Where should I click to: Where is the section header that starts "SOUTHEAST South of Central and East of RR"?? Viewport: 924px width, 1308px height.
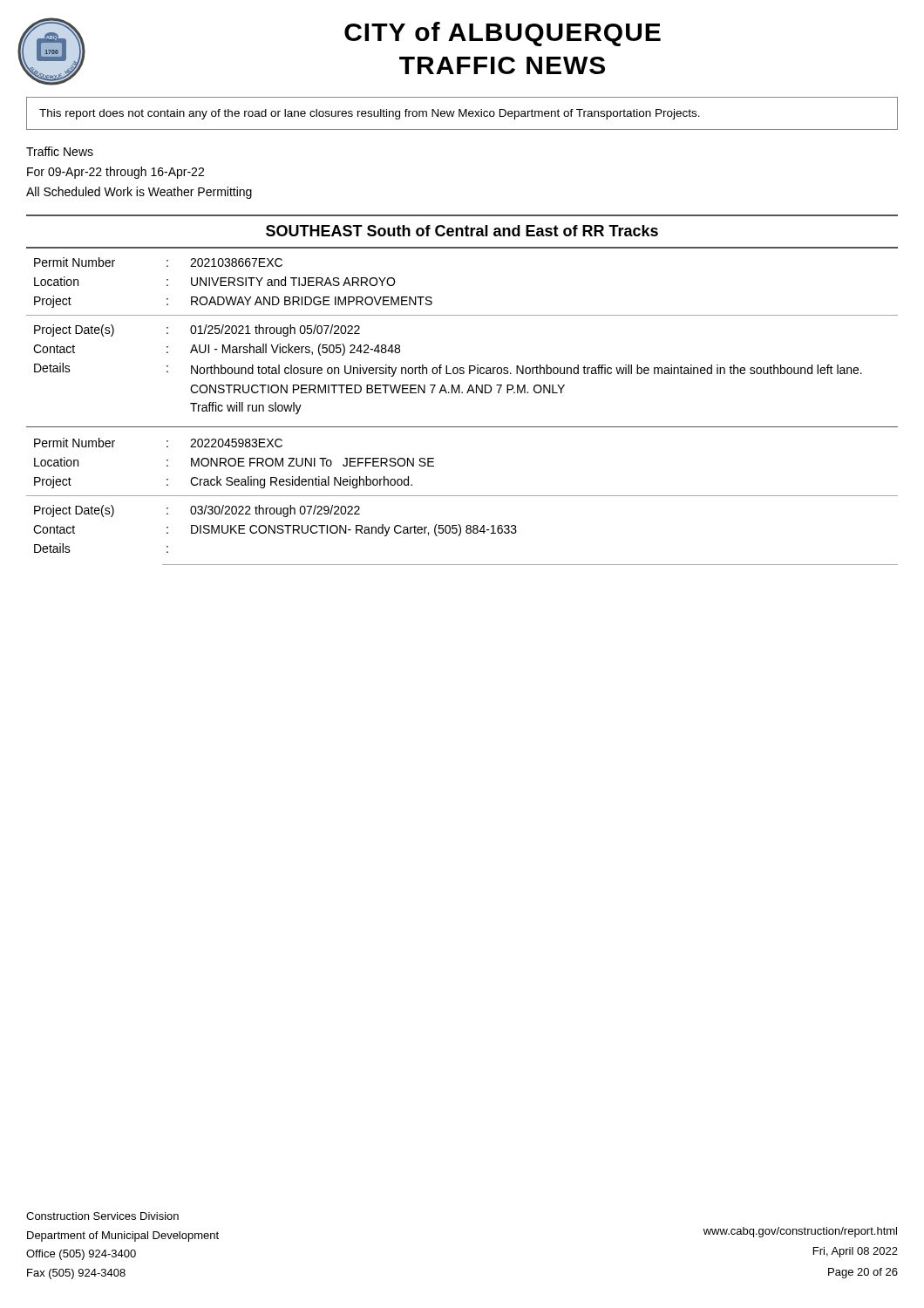click(x=462, y=231)
